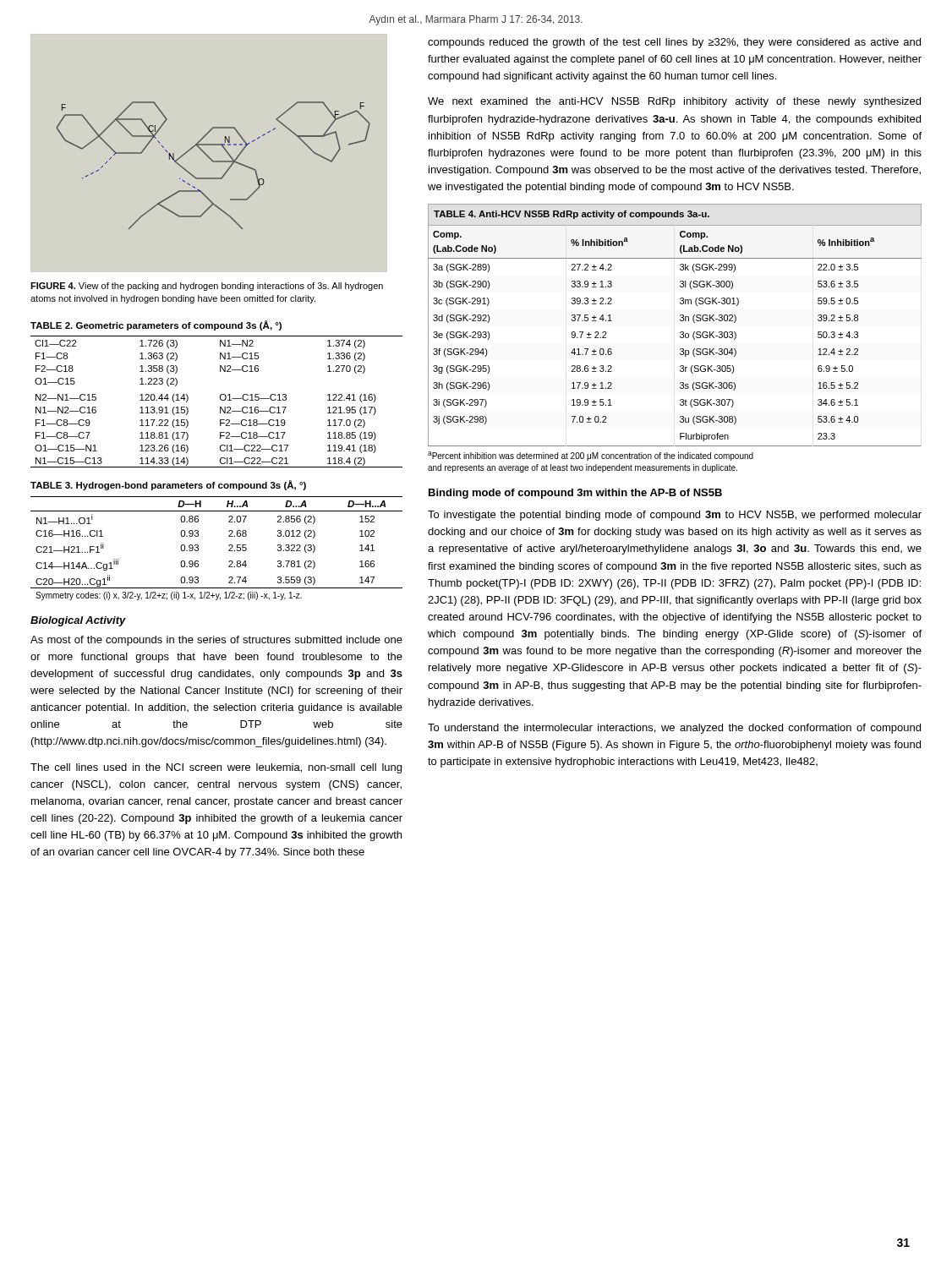
Task: Point to the text starting "The cell lines used in the NCI"
Action: 216,809
